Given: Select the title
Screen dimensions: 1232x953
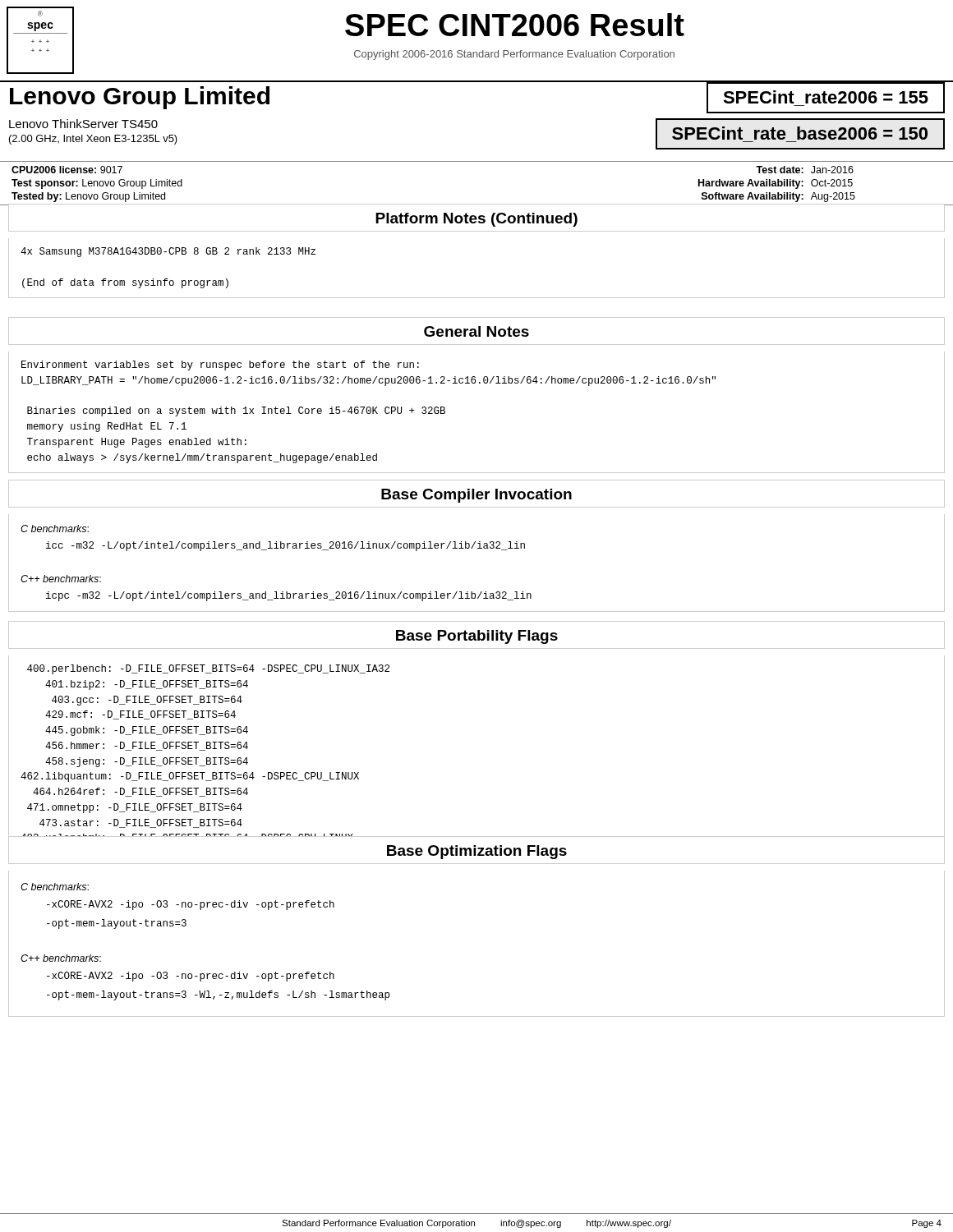Looking at the screenshot, I should click(140, 96).
